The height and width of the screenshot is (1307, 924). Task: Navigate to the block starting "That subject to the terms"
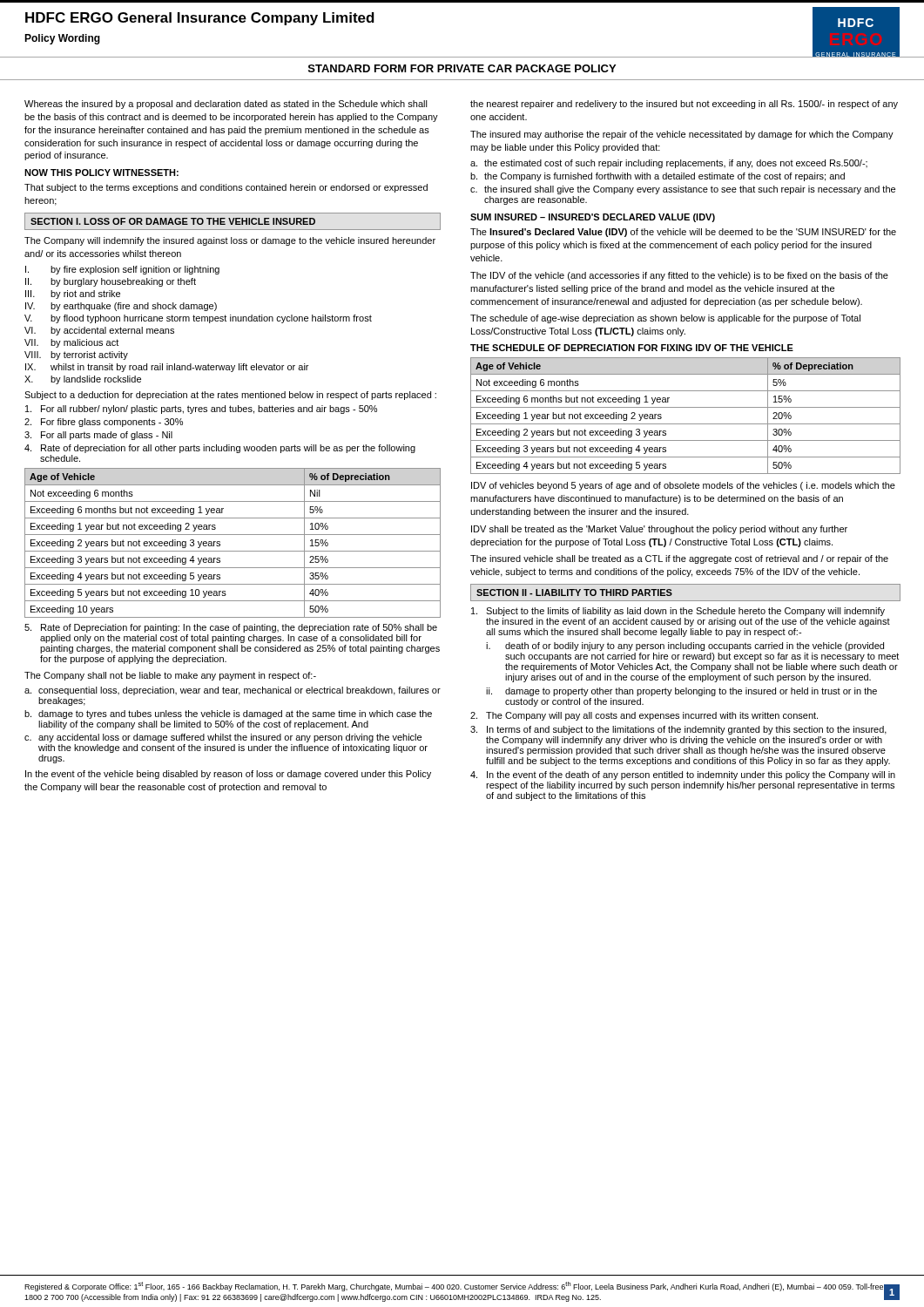pyautogui.click(x=226, y=194)
